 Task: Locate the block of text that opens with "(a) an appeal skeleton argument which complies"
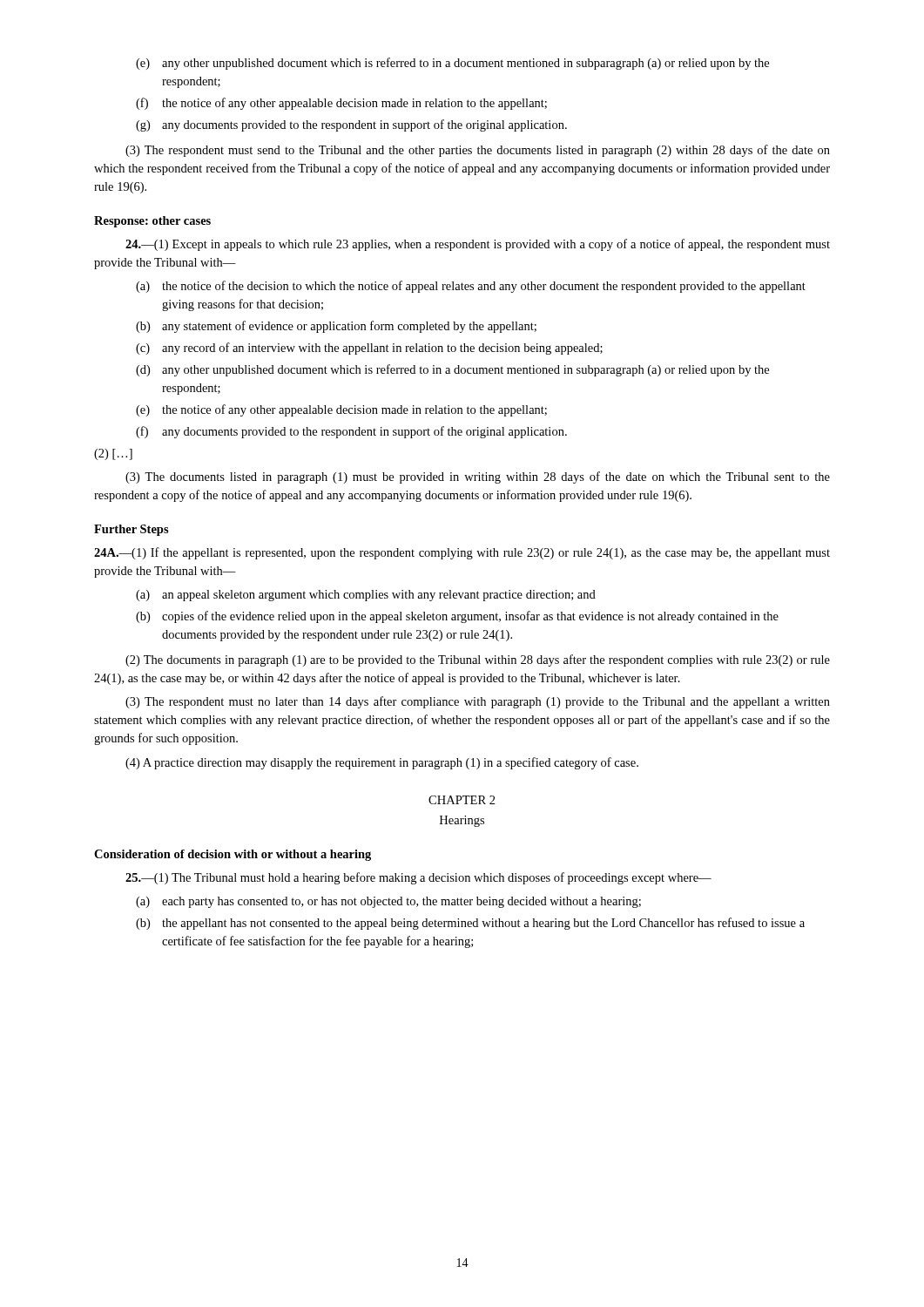pos(483,595)
